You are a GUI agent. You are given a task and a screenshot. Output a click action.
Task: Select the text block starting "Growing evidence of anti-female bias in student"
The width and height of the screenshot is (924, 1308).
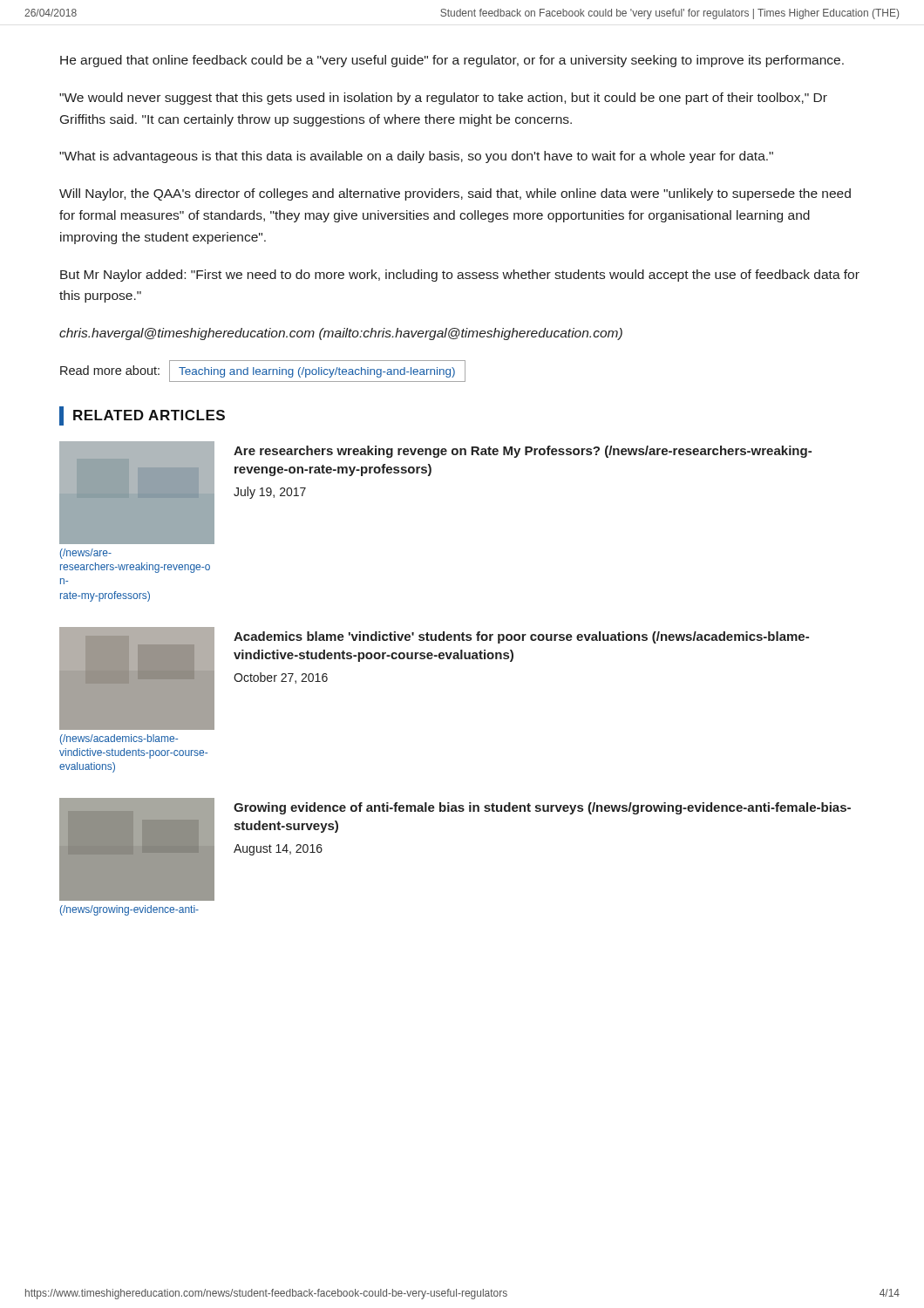(x=542, y=816)
